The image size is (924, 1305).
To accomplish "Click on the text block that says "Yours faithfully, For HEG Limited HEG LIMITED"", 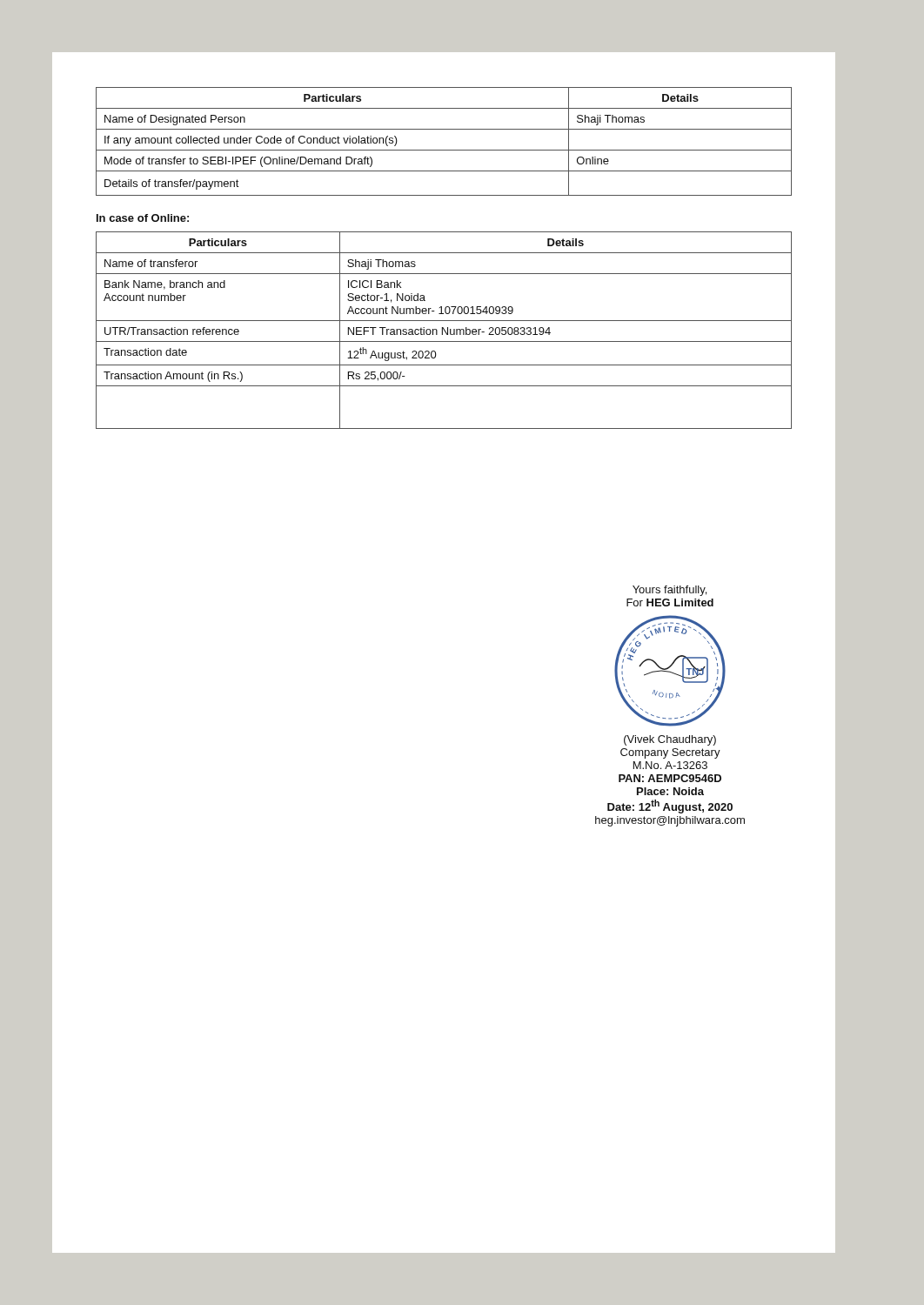I will point(670,705).
